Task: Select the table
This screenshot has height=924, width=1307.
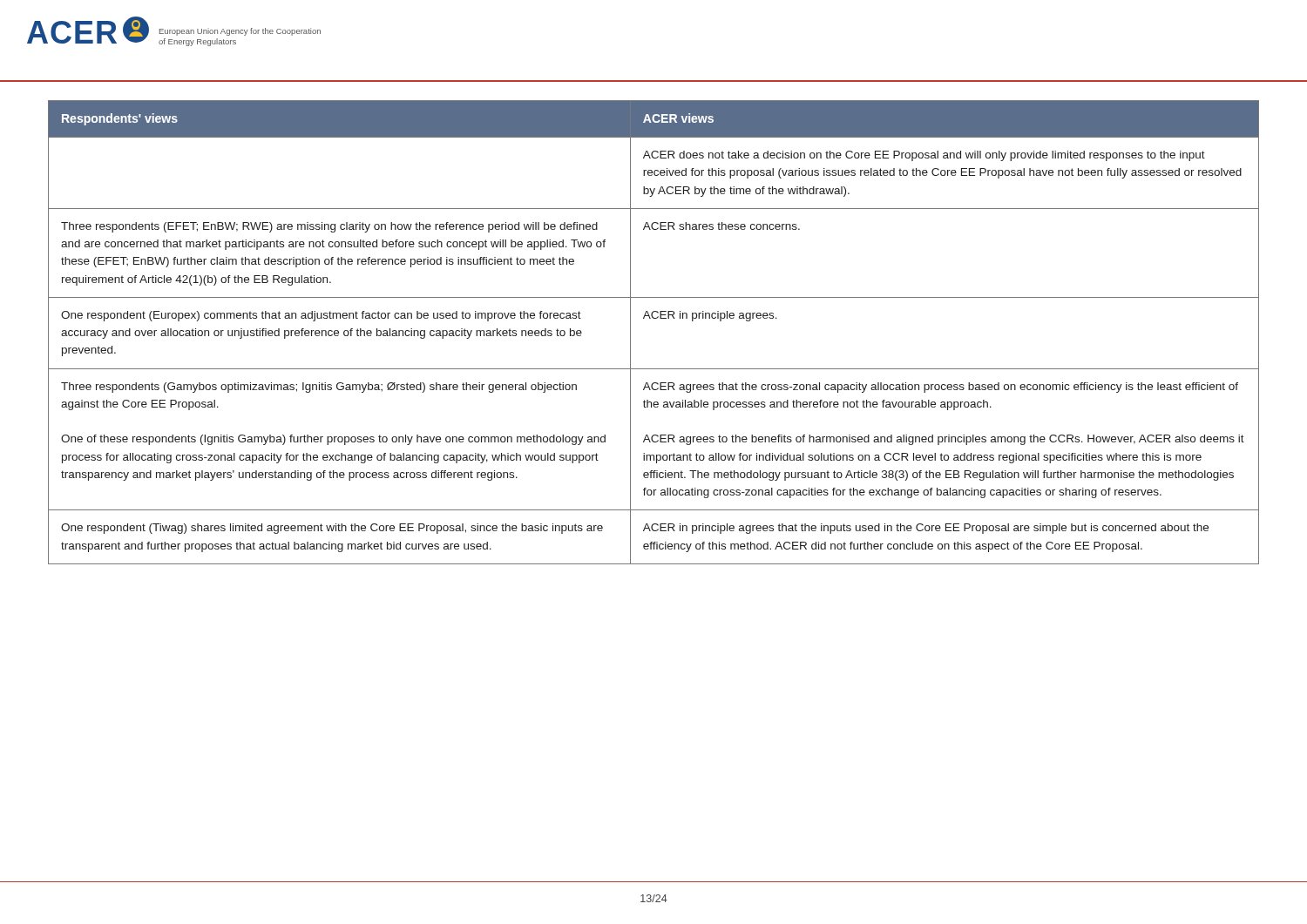Action: 654,482
